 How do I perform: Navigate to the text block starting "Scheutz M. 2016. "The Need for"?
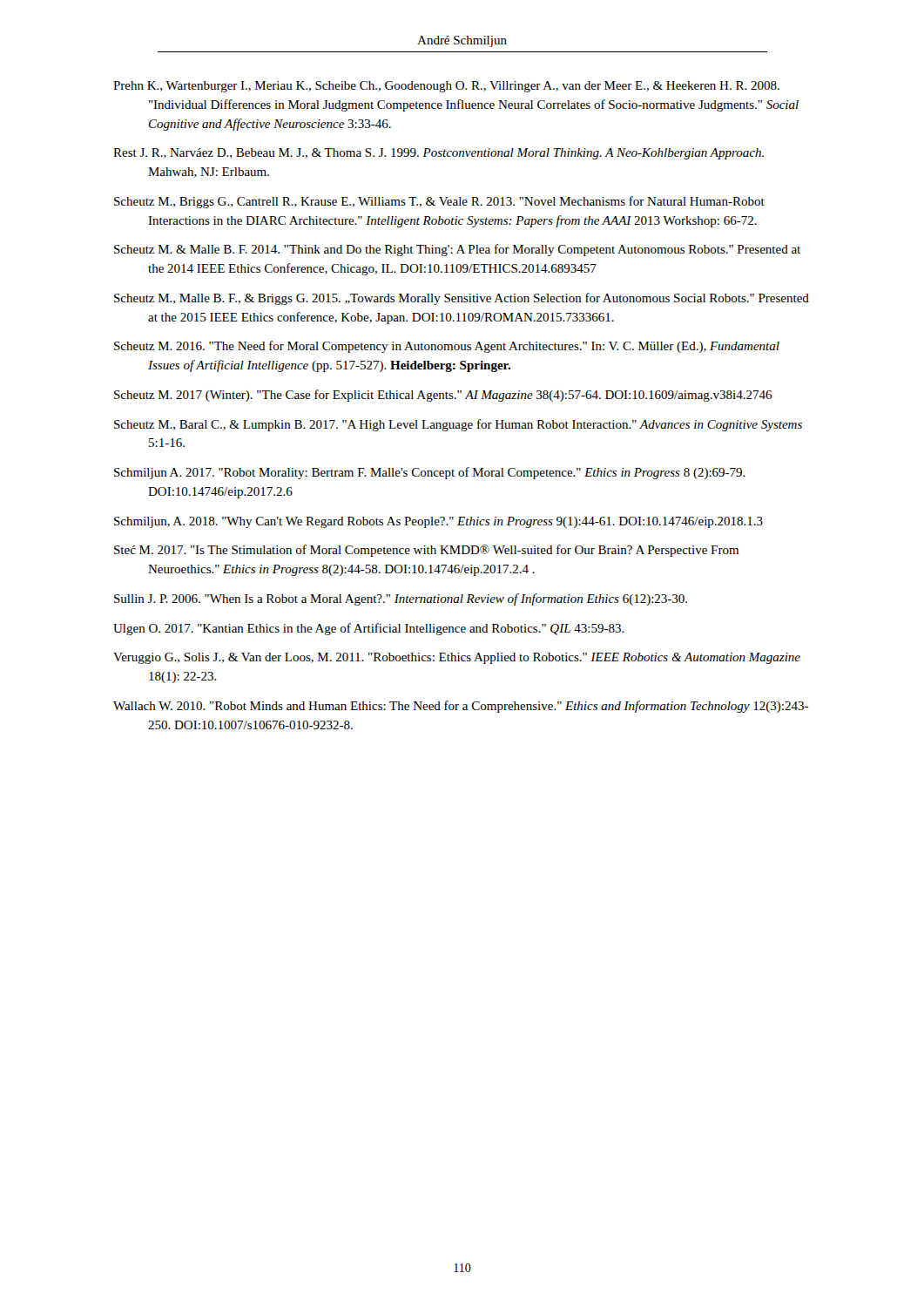coord(462,356)
